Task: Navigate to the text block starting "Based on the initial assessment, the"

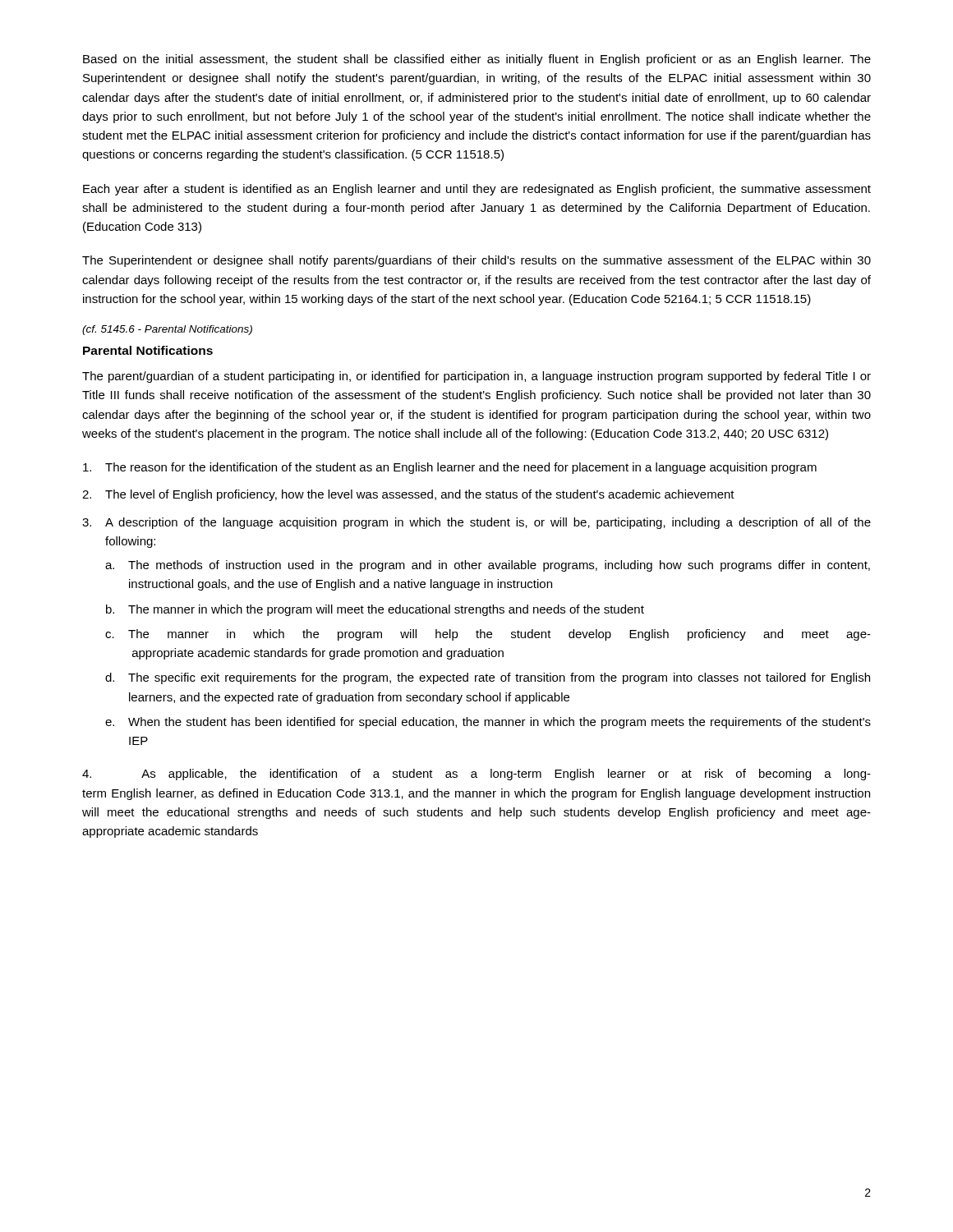Action: pyautogui.click(x=476, y=106)
